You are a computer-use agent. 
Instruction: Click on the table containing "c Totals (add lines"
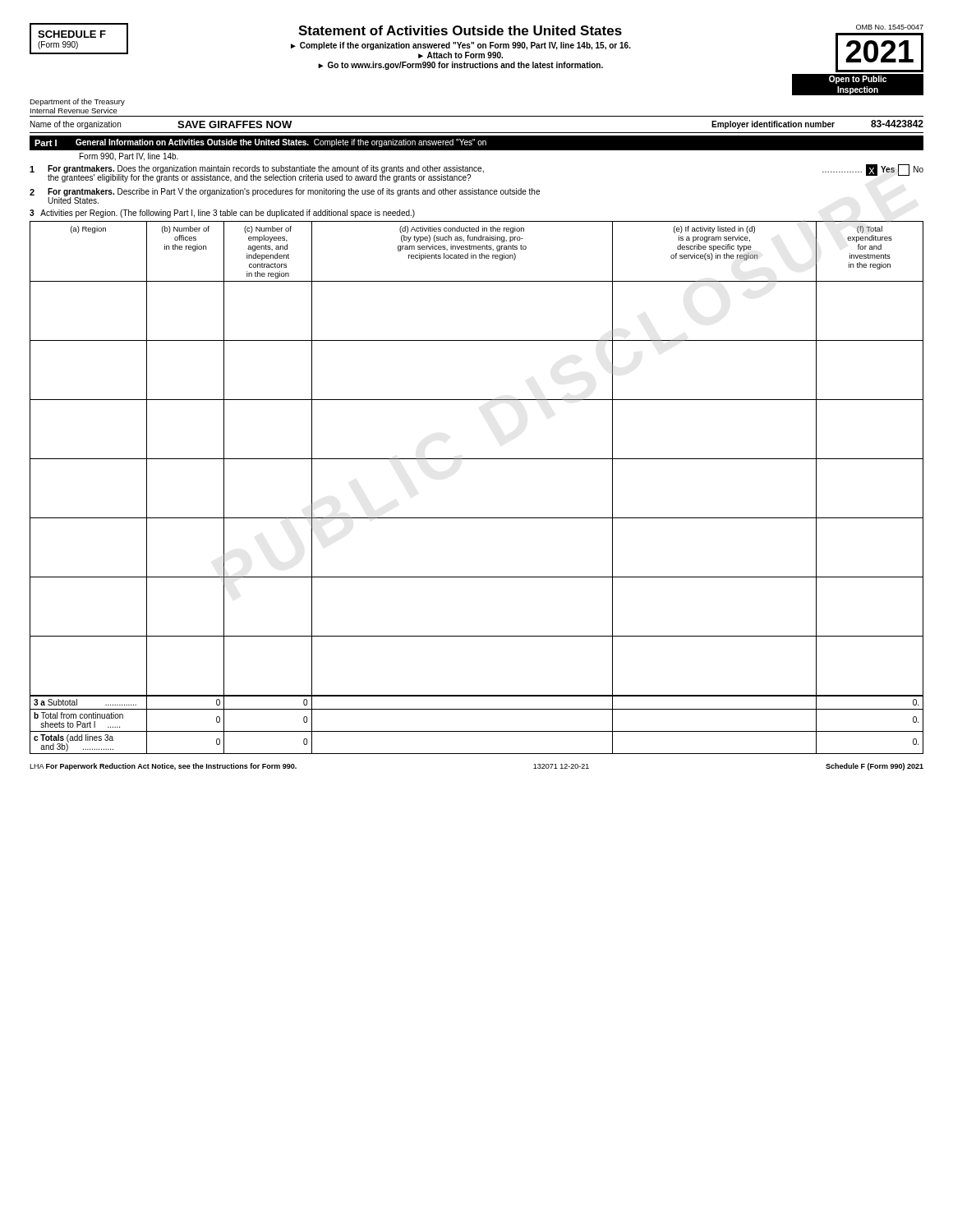(x=476, y=725)
